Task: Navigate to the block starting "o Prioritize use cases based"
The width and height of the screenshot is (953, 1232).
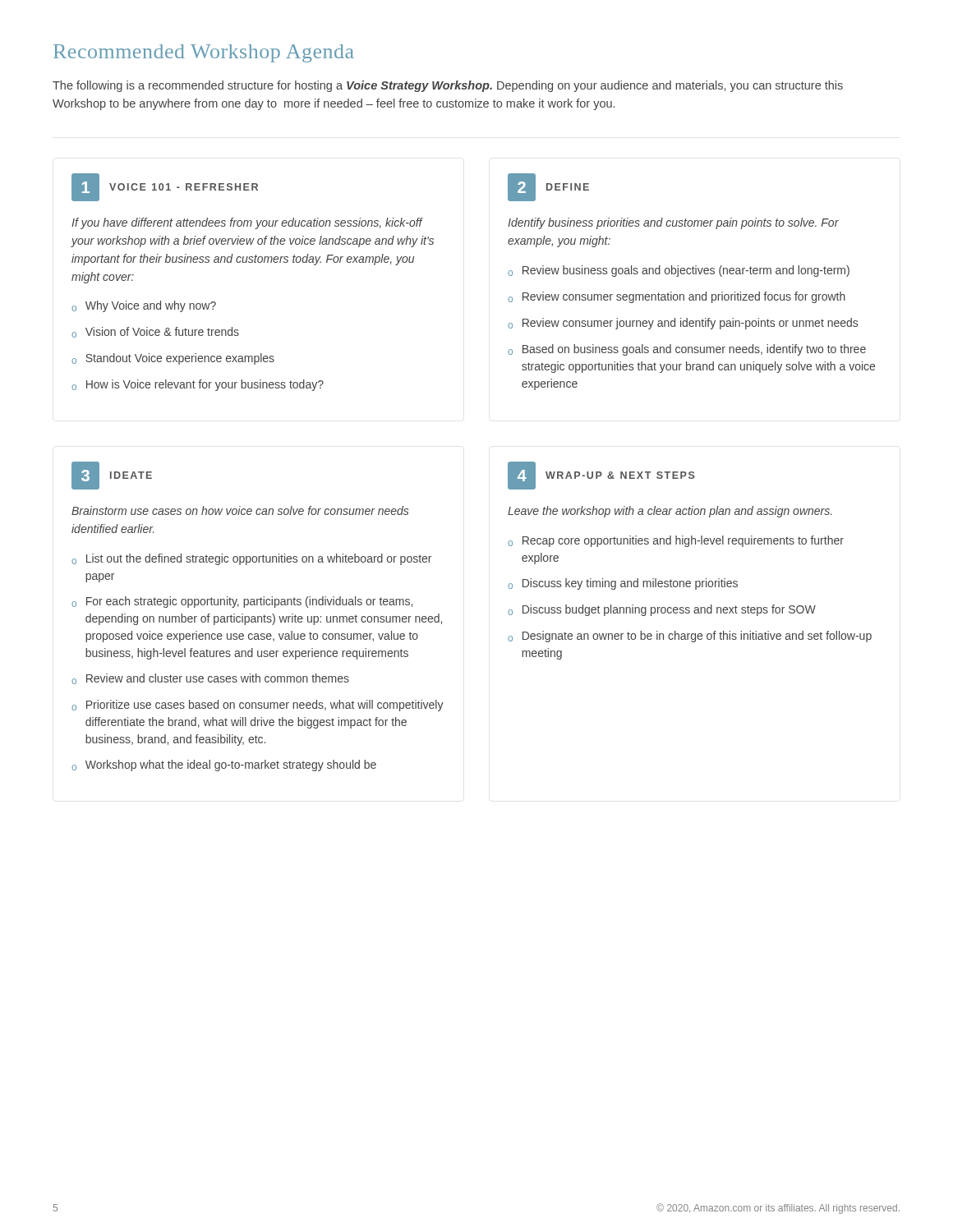Action: click(258, 722)
